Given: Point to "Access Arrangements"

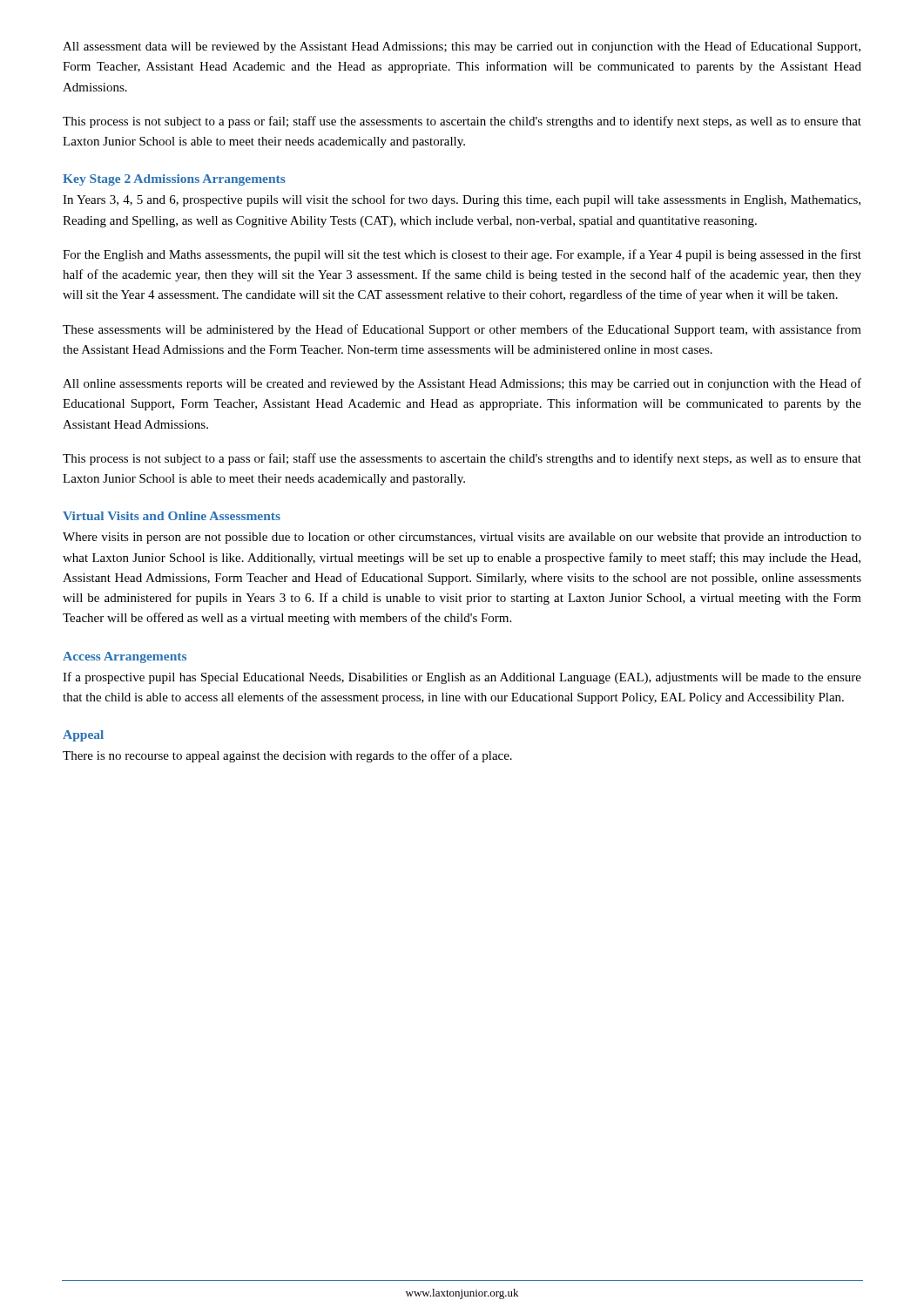Looking at the screenshot, I should point(125,655).
